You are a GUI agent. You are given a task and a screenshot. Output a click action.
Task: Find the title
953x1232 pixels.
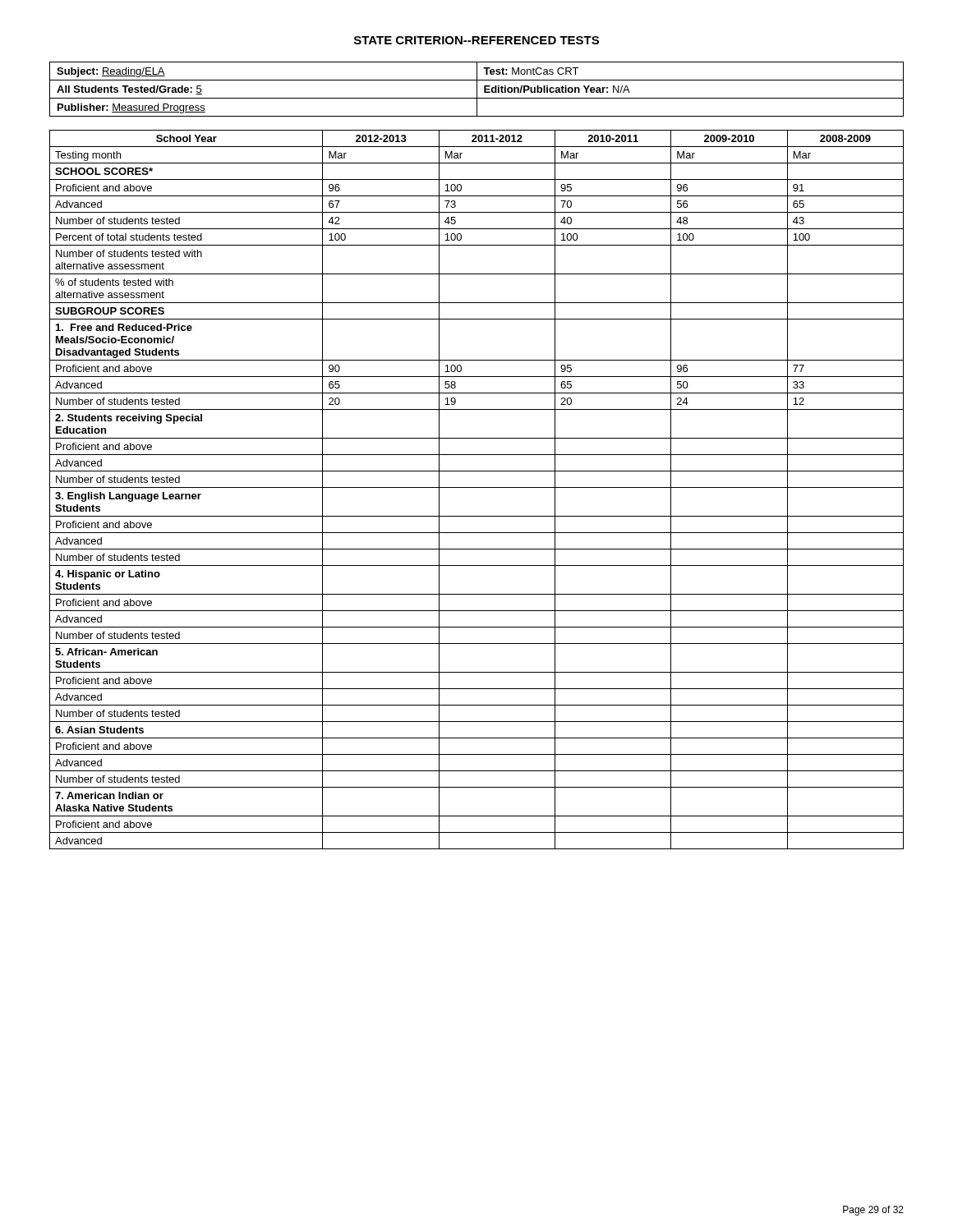476,40
